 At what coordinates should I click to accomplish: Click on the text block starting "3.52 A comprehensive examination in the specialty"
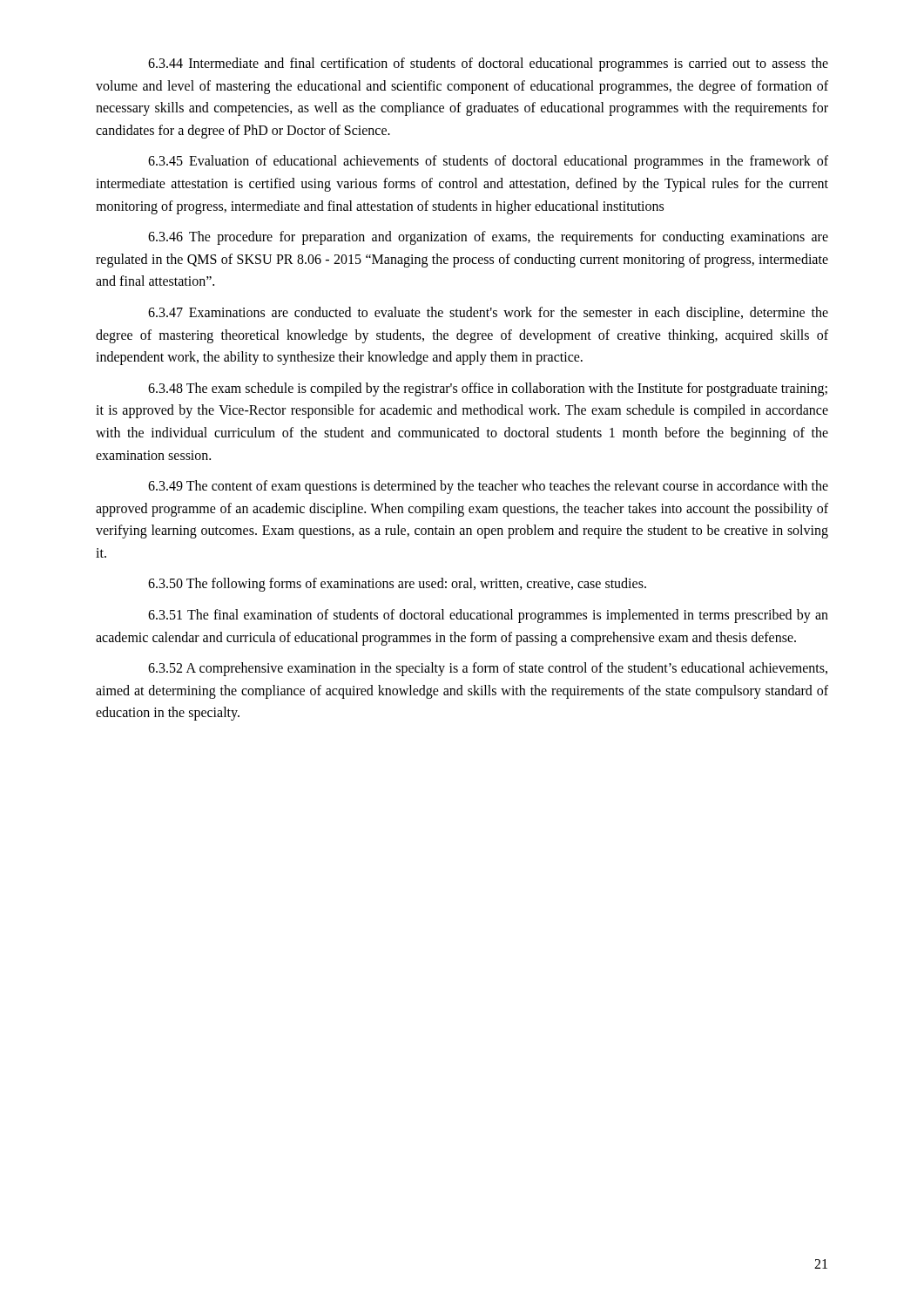[462, 691]
